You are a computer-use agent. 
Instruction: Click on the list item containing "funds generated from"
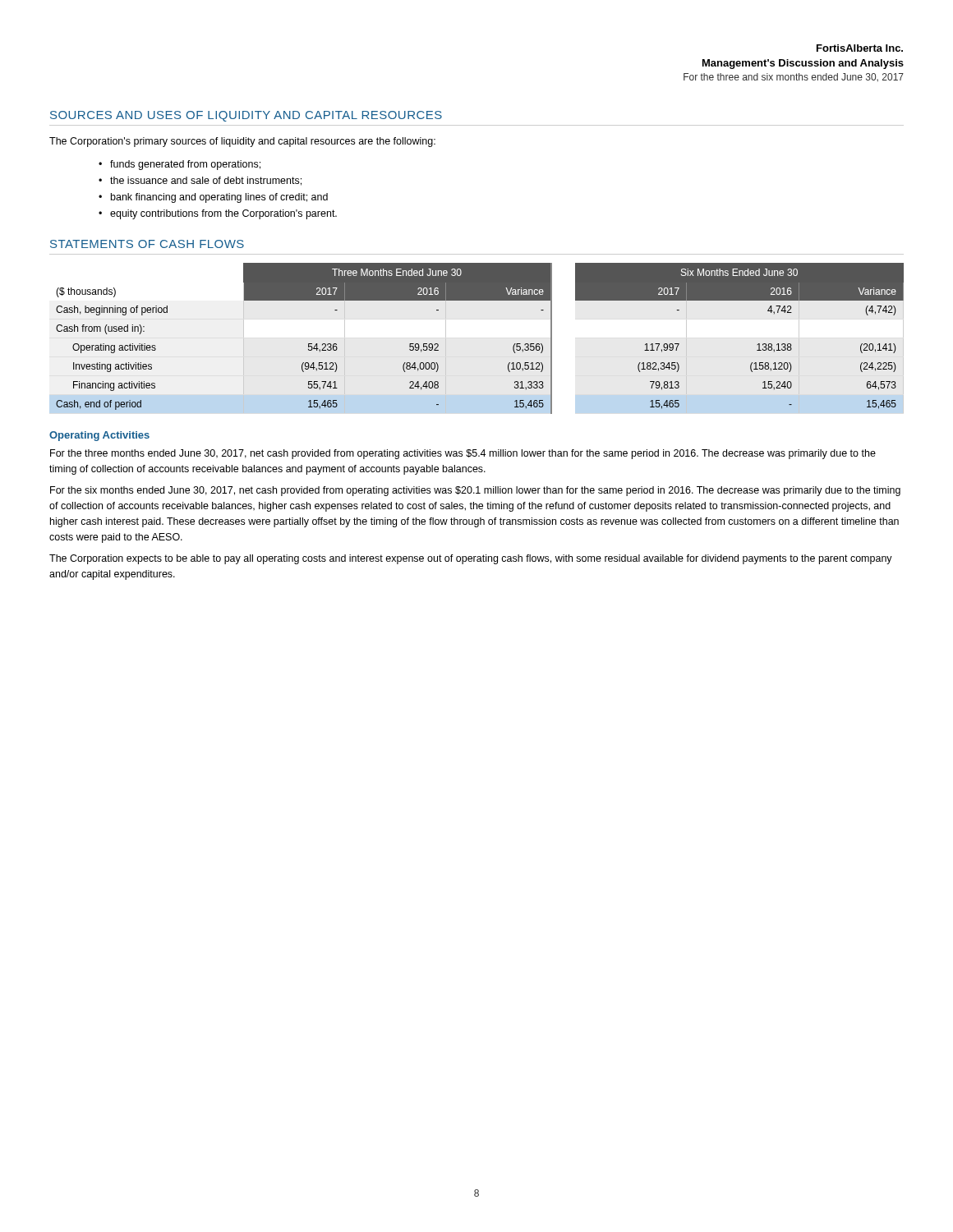point(186,164)
